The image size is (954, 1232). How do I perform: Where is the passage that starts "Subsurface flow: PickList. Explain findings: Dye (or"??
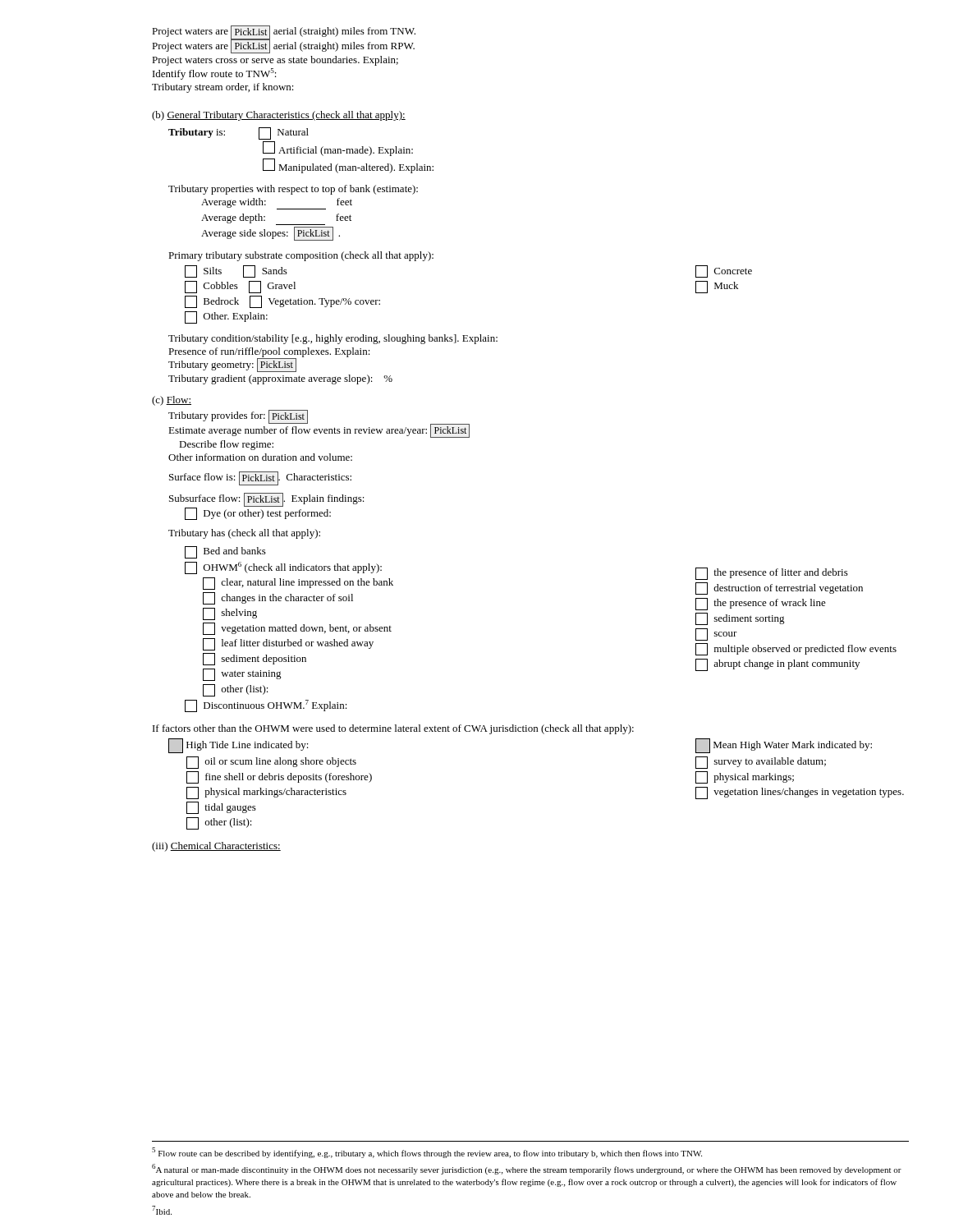267,505
